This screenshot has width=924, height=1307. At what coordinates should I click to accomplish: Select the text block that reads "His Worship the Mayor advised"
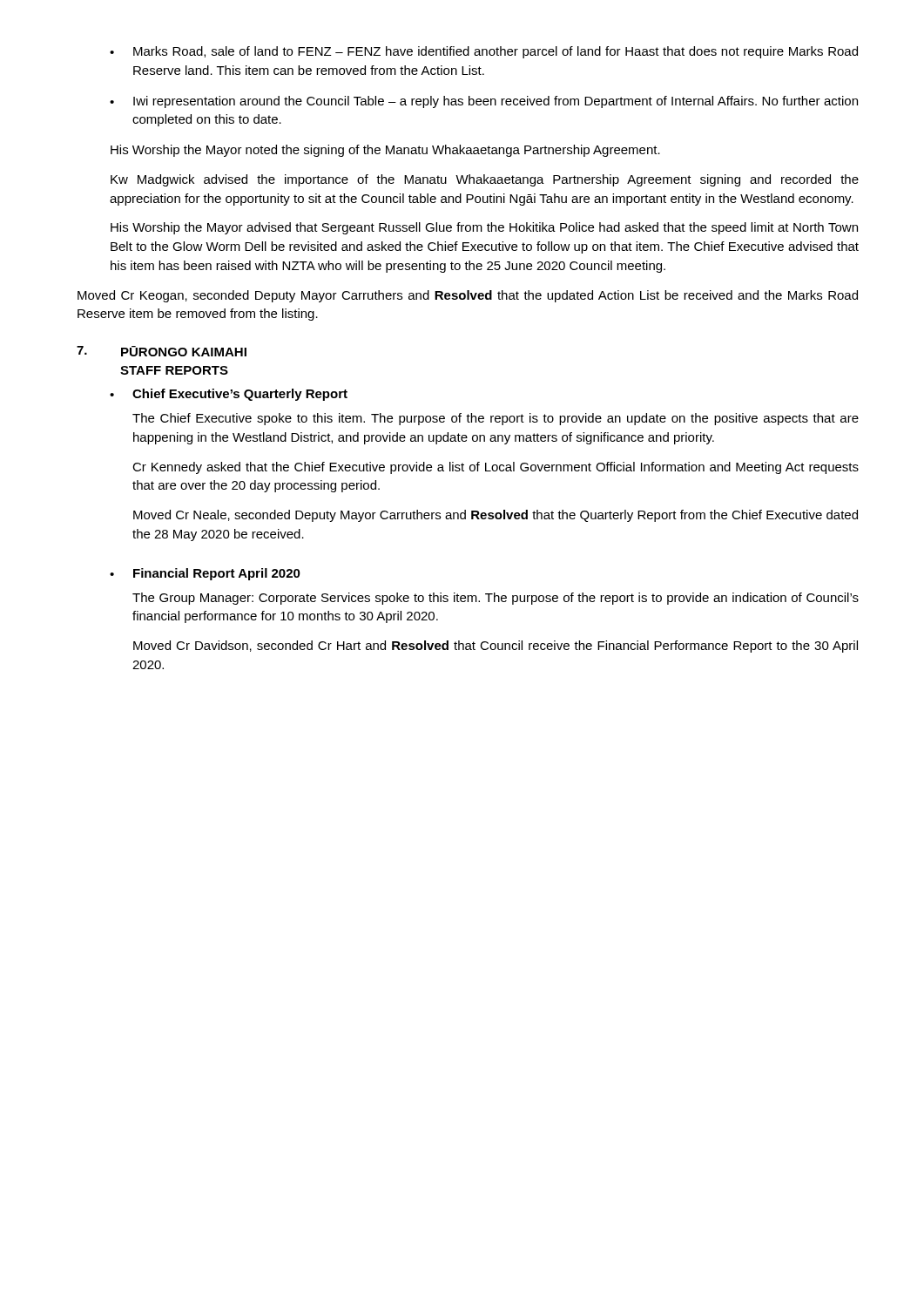[x=484, y=246]
